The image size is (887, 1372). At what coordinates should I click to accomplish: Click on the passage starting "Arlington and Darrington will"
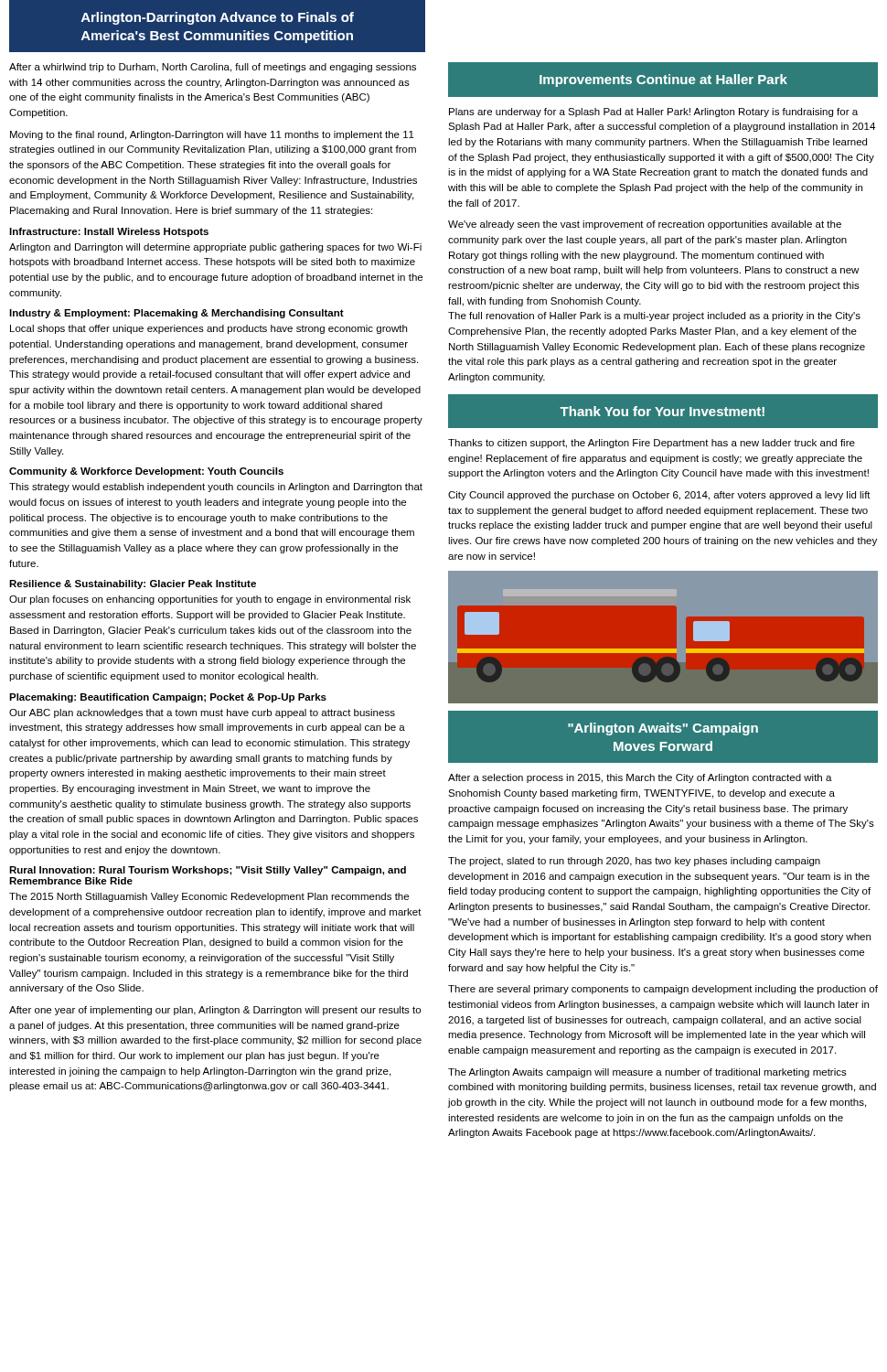[216, 270]
